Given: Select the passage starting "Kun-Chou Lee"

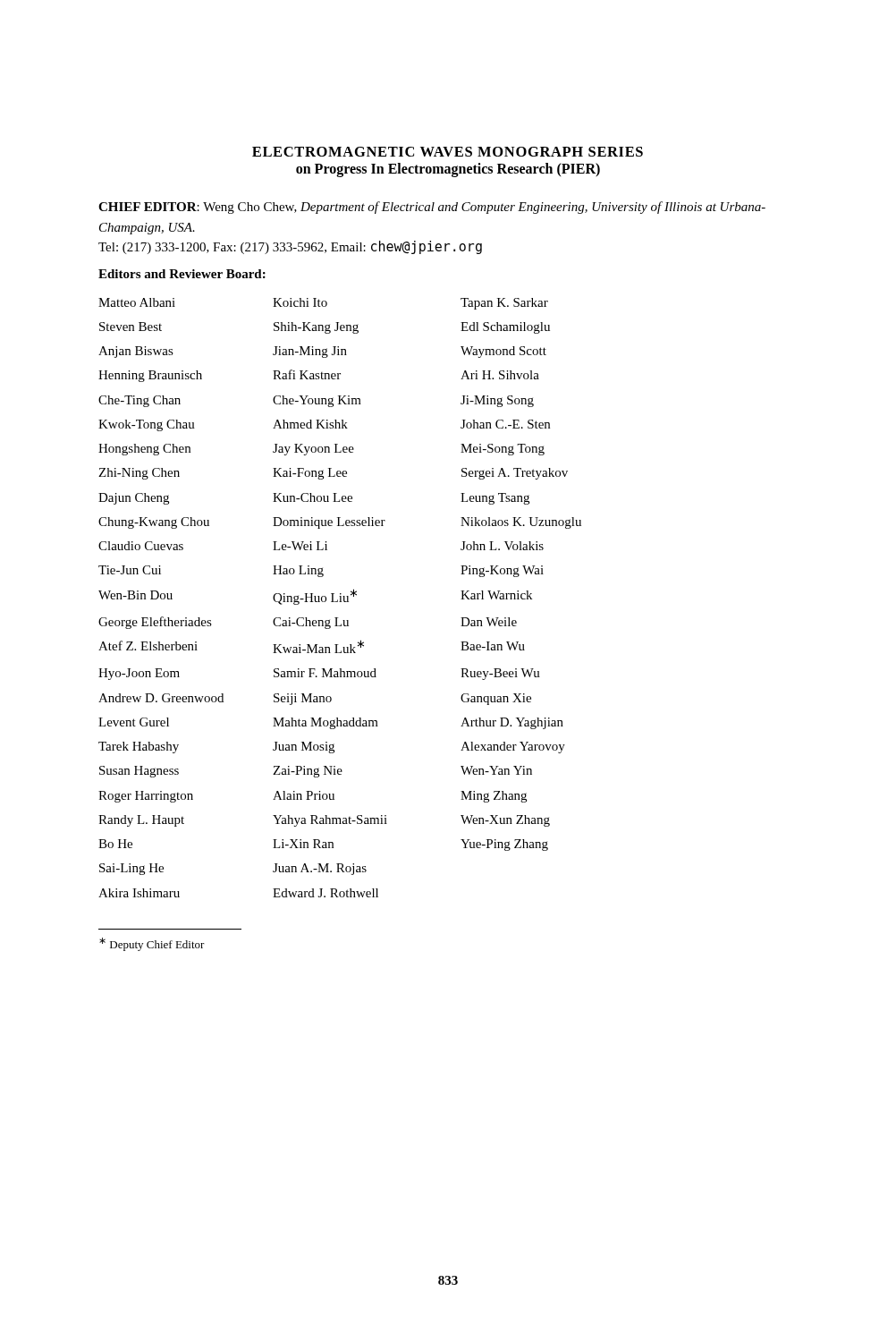Looking at the screenshot, I should [x=313, y=497].
